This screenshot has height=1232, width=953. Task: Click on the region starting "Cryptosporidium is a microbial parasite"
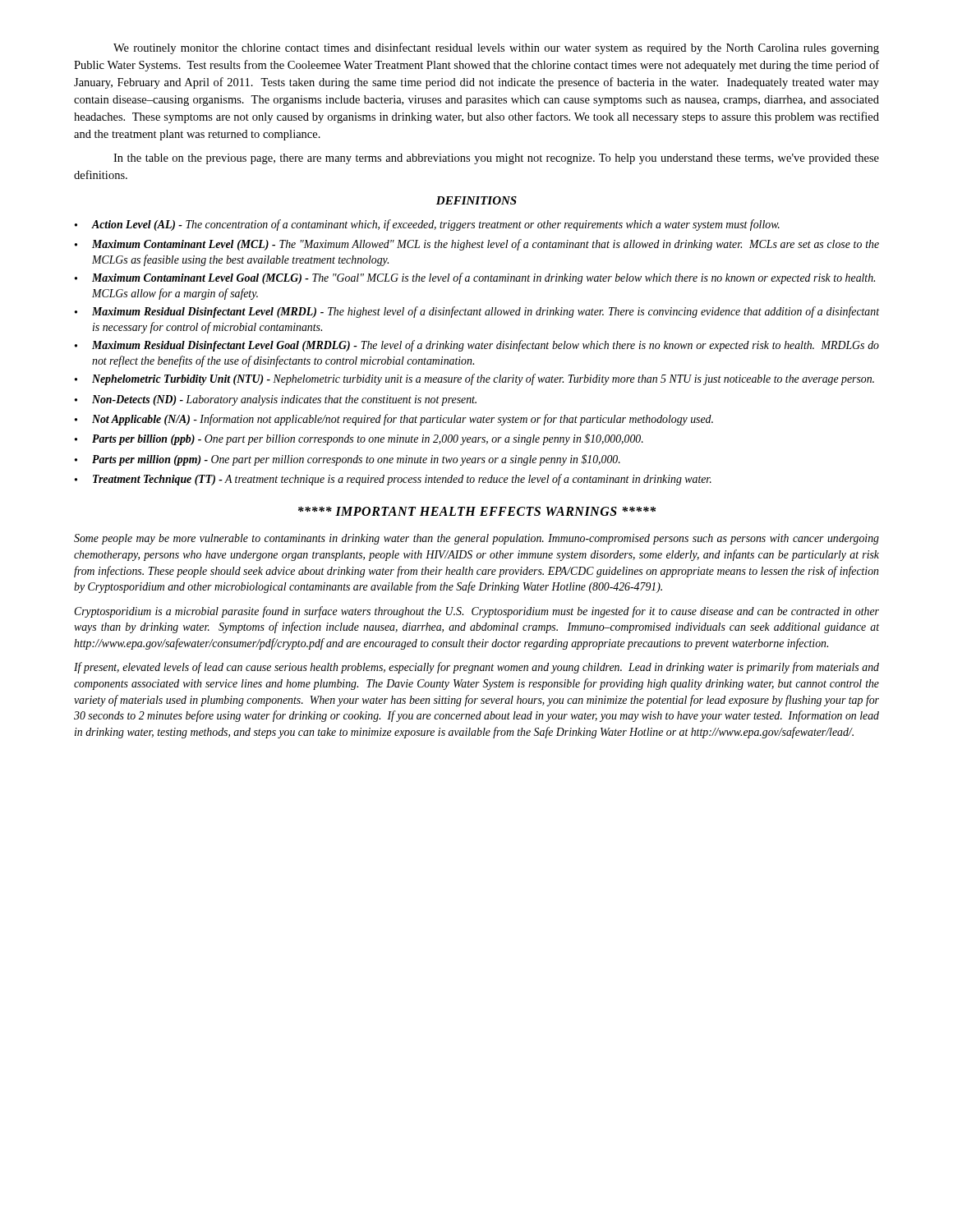pos(476,627)
